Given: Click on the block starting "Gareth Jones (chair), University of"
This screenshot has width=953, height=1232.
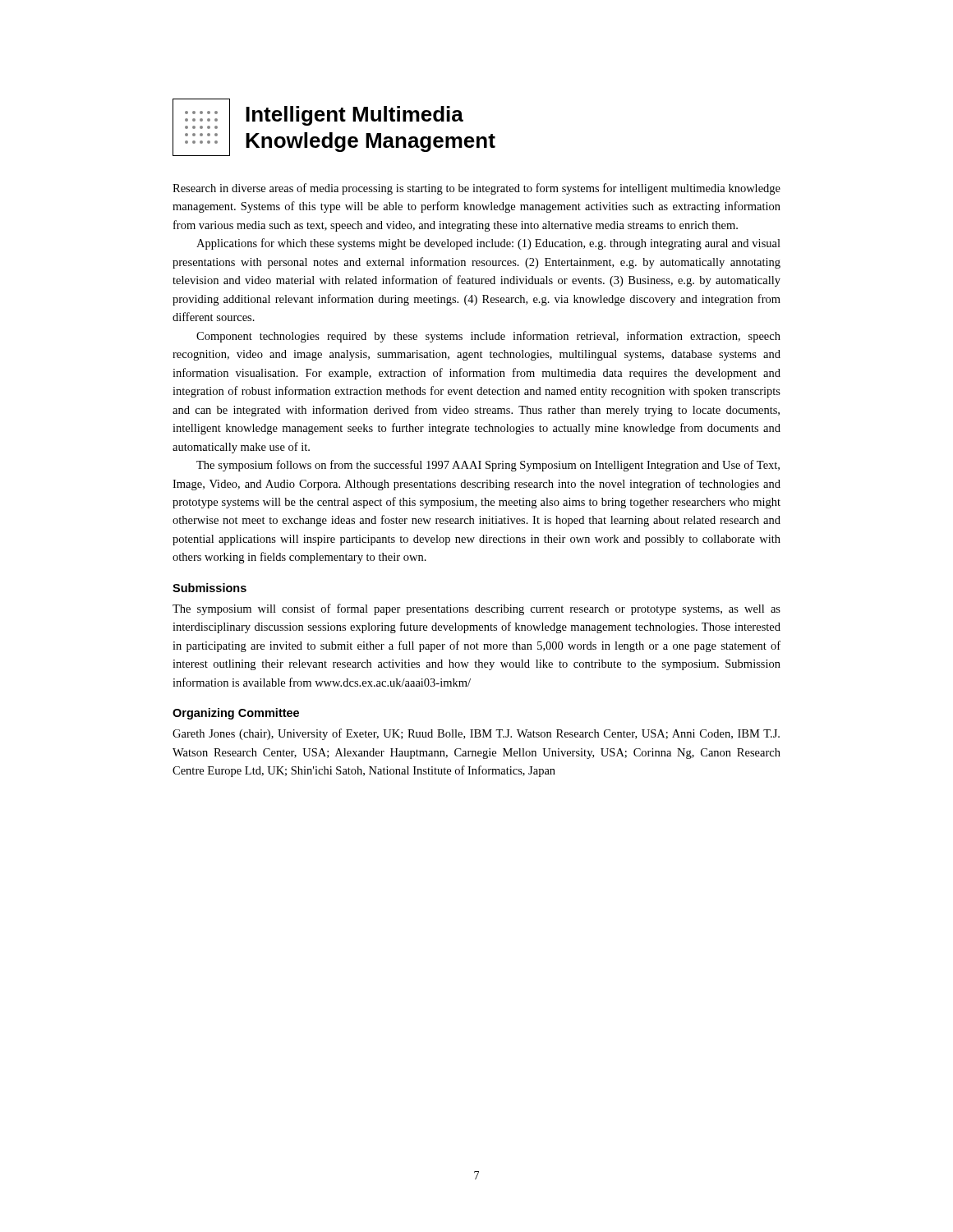Looking at the screenshot, I should (476, 752).
